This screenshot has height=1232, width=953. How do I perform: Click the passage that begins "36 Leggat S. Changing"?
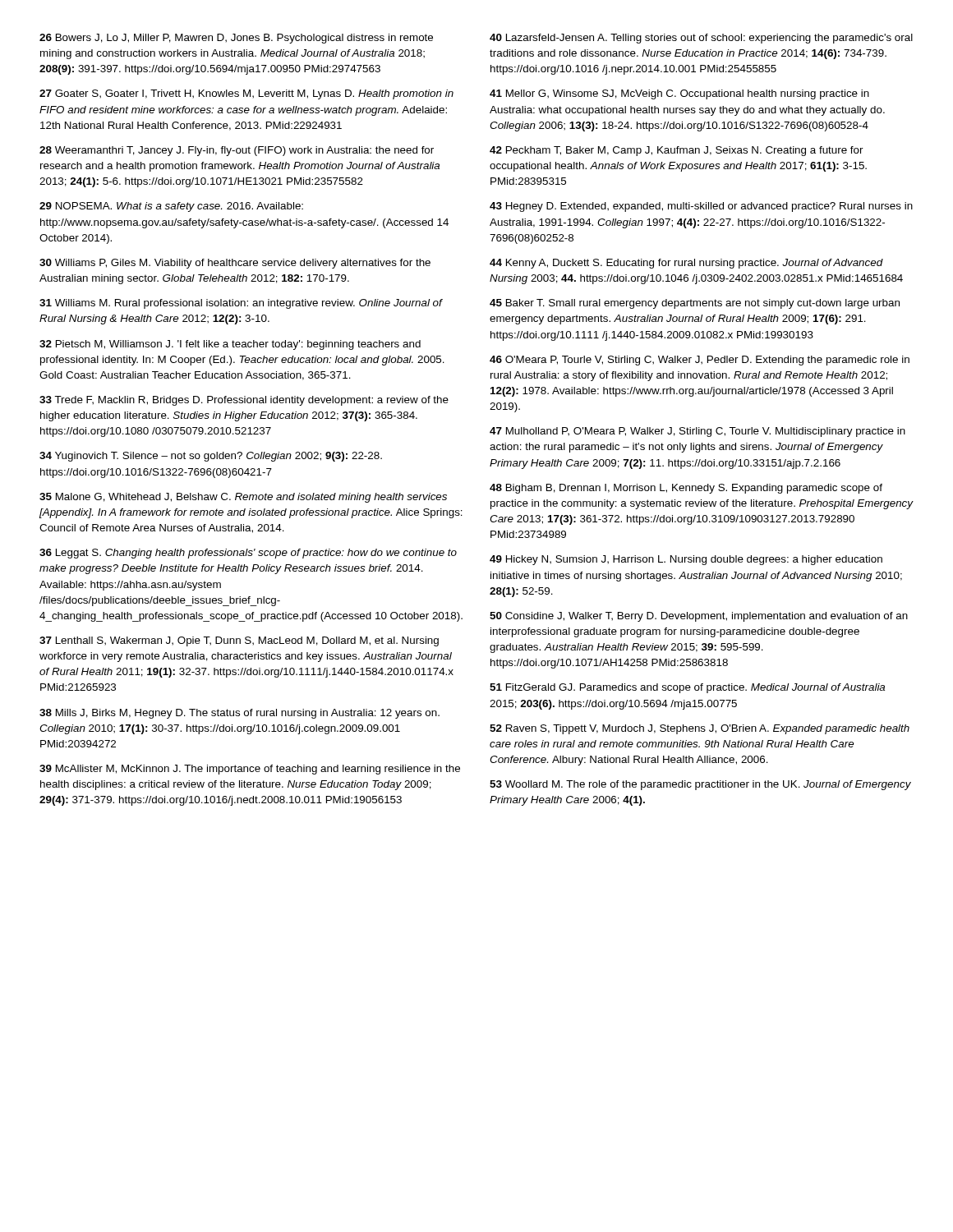click(248, 554)
